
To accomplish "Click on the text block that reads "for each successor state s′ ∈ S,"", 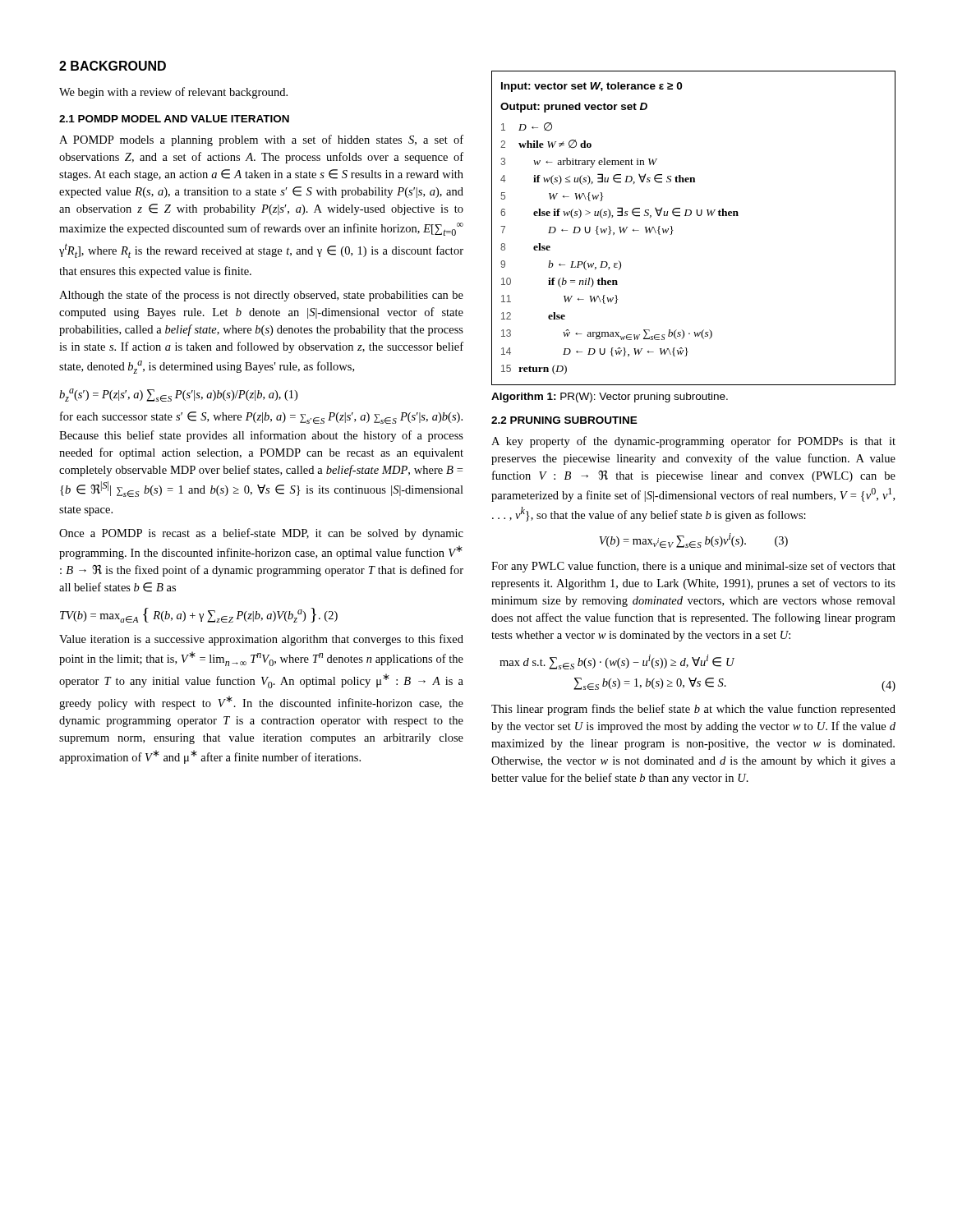I will [x=261, y=463].
